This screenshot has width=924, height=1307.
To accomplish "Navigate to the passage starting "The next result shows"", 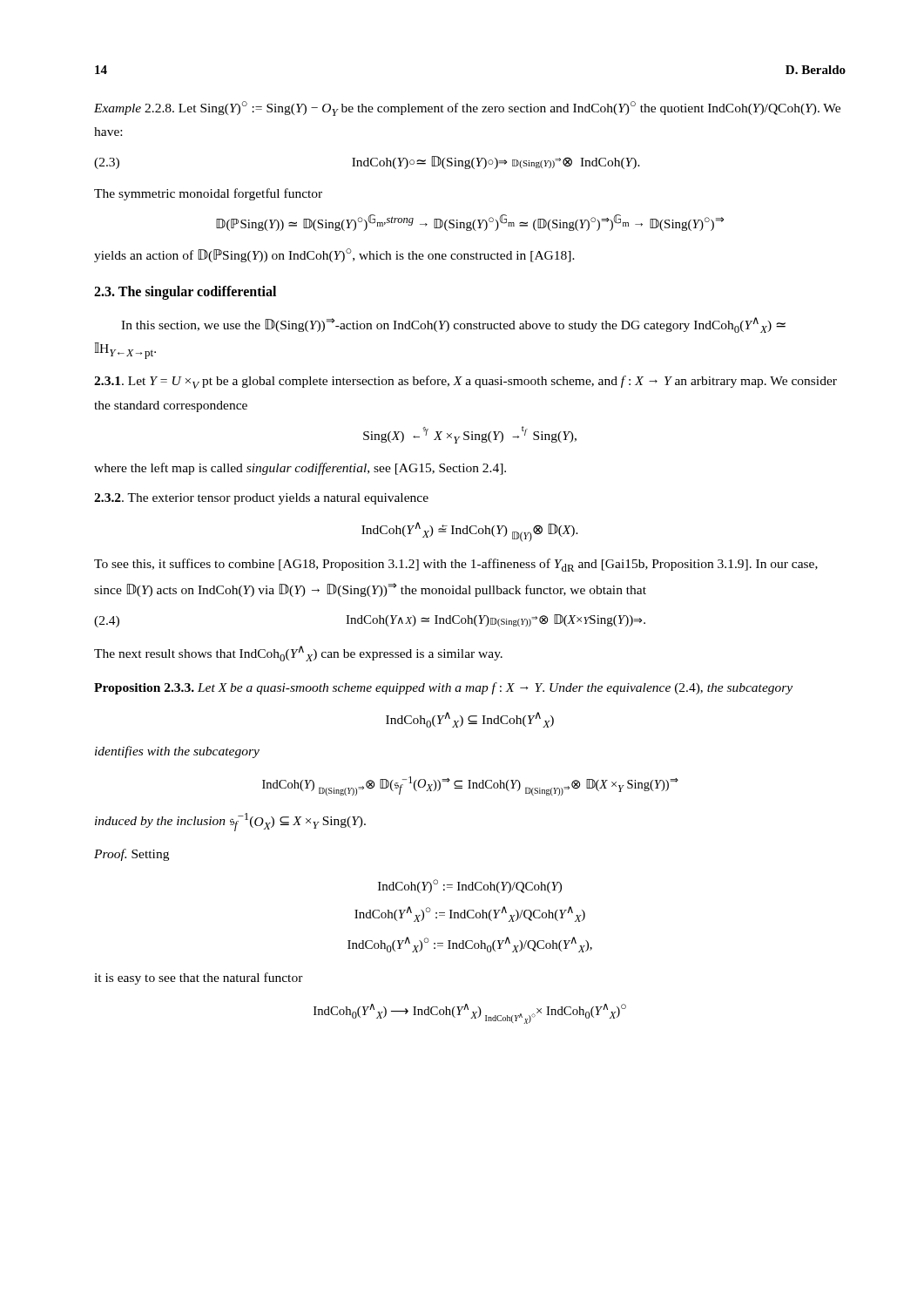I will pos(299,653).
